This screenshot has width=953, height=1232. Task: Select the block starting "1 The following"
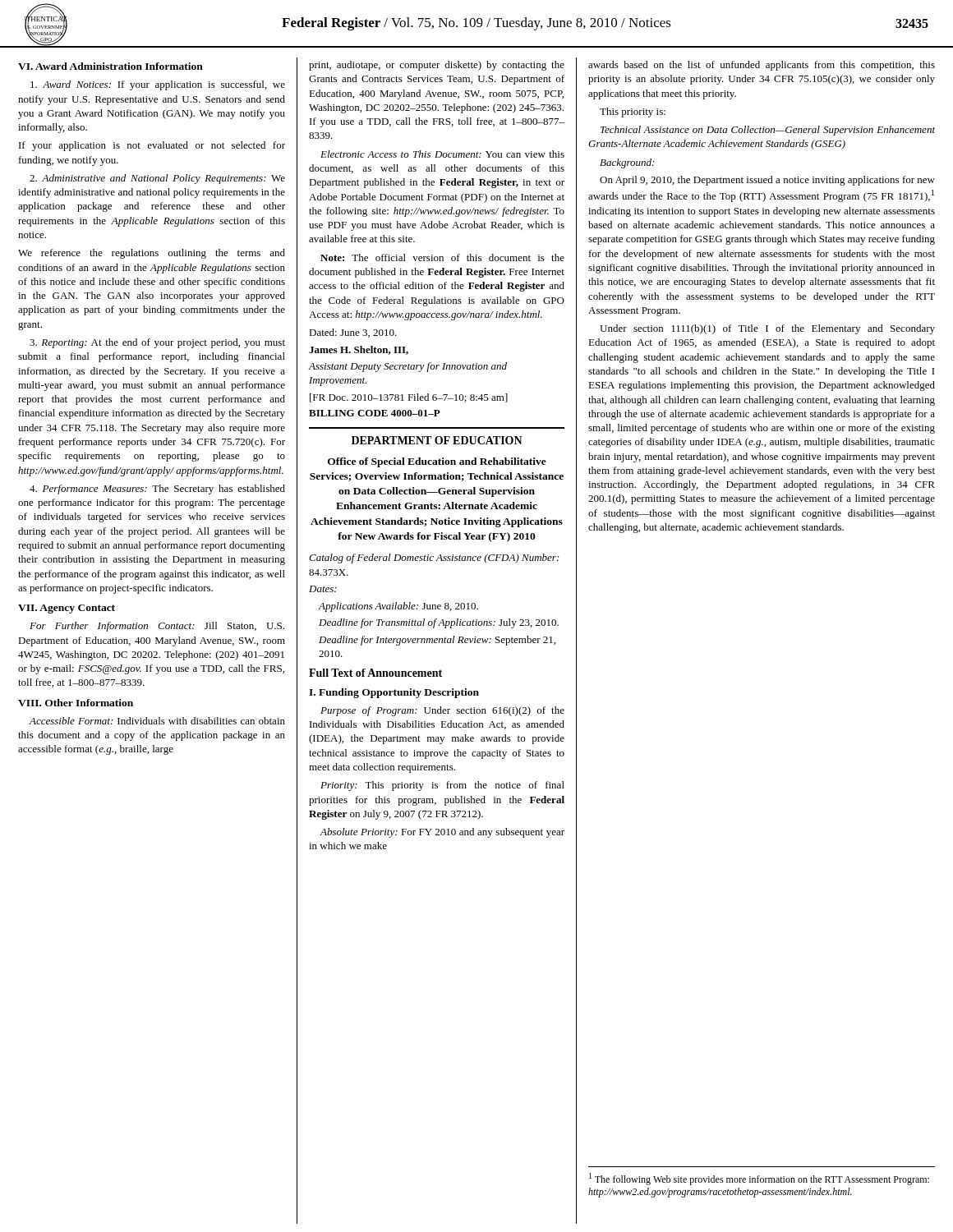pos(762,1185)
